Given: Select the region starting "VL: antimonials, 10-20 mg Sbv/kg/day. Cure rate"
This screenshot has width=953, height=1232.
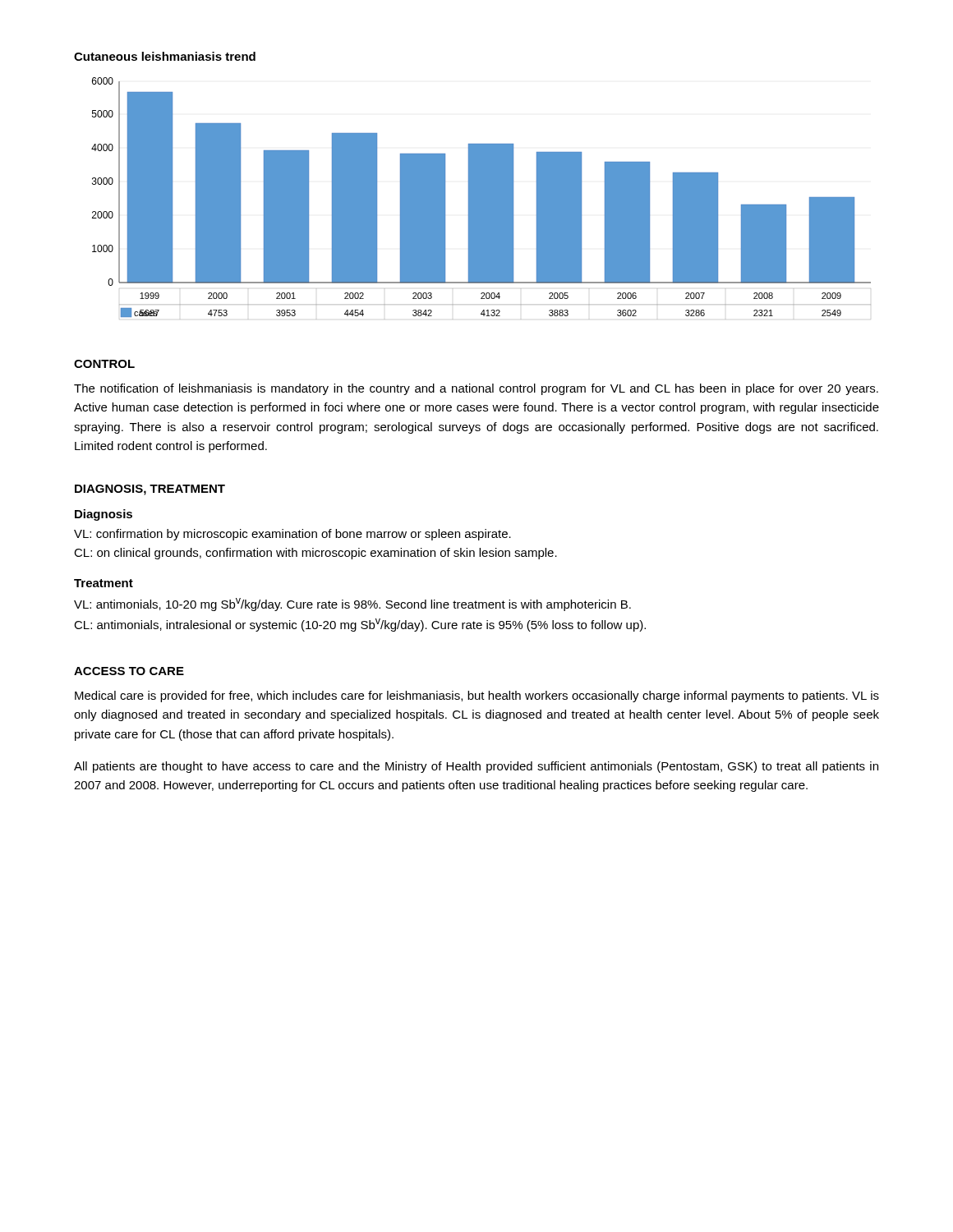Looking at the screenshot, I should coord(360,613).
